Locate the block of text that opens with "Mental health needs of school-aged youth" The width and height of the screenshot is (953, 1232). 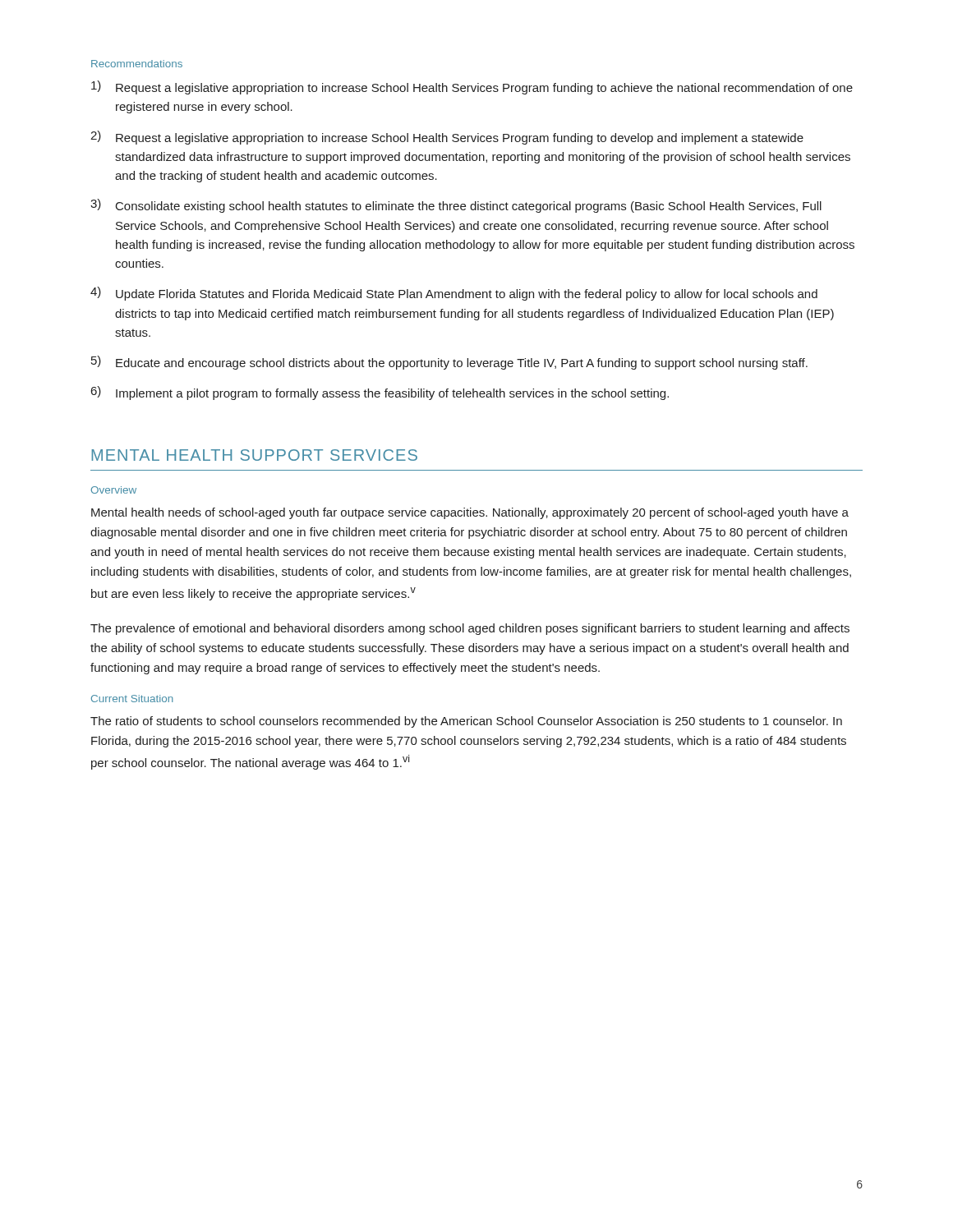click(471, 552)
